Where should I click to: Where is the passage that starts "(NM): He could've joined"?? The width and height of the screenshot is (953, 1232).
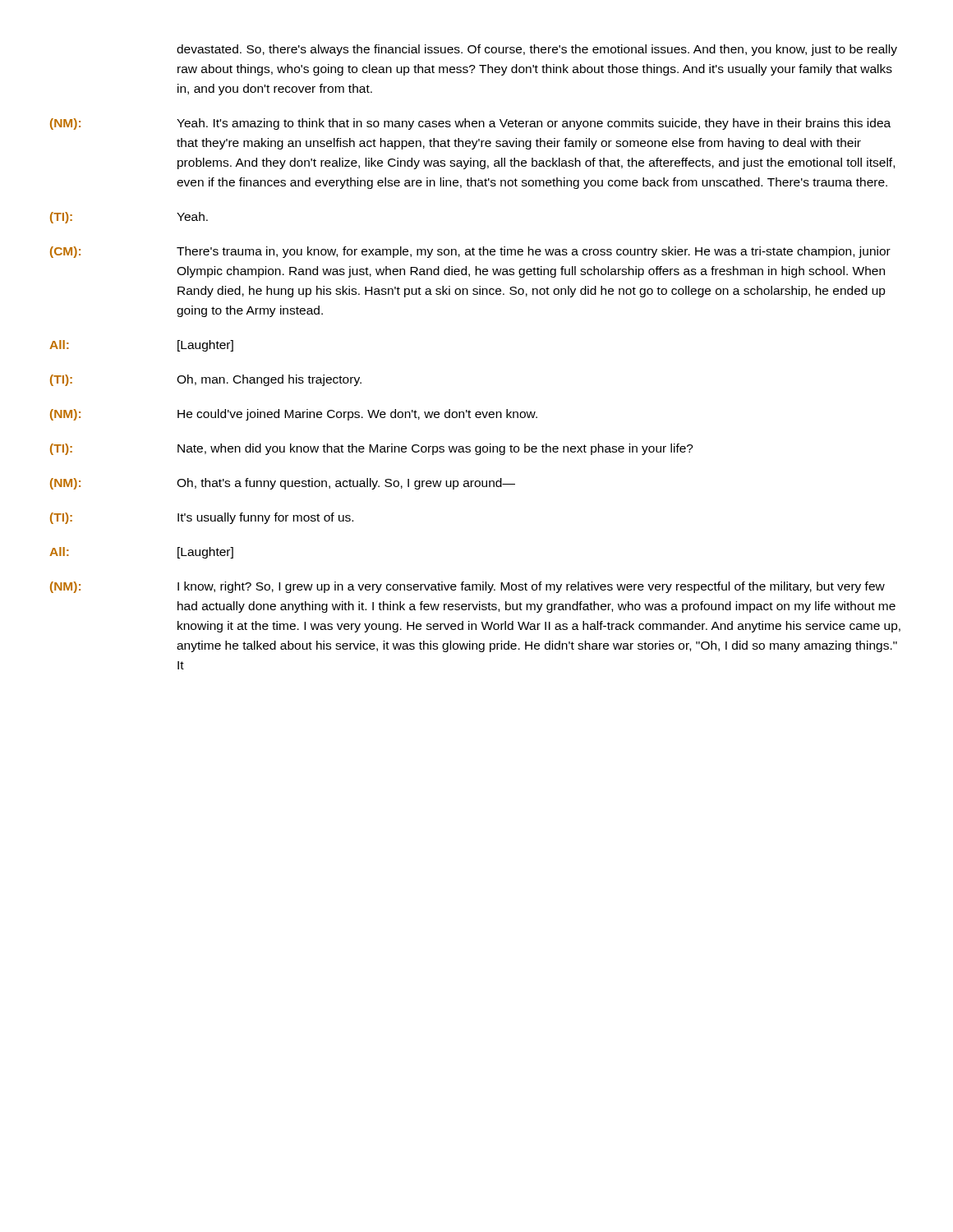476,414
